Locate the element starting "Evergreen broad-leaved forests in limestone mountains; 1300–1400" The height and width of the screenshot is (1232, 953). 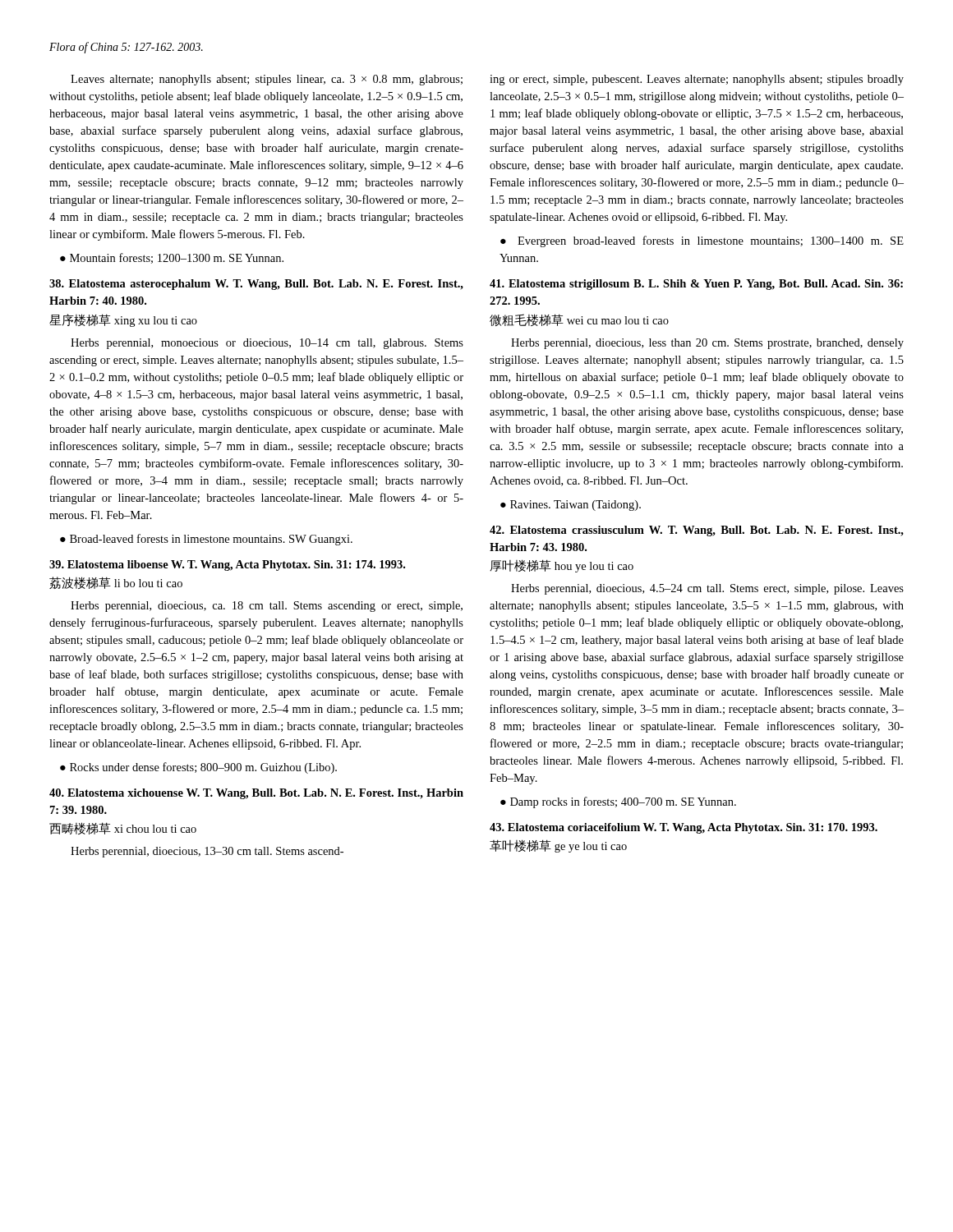697,250
